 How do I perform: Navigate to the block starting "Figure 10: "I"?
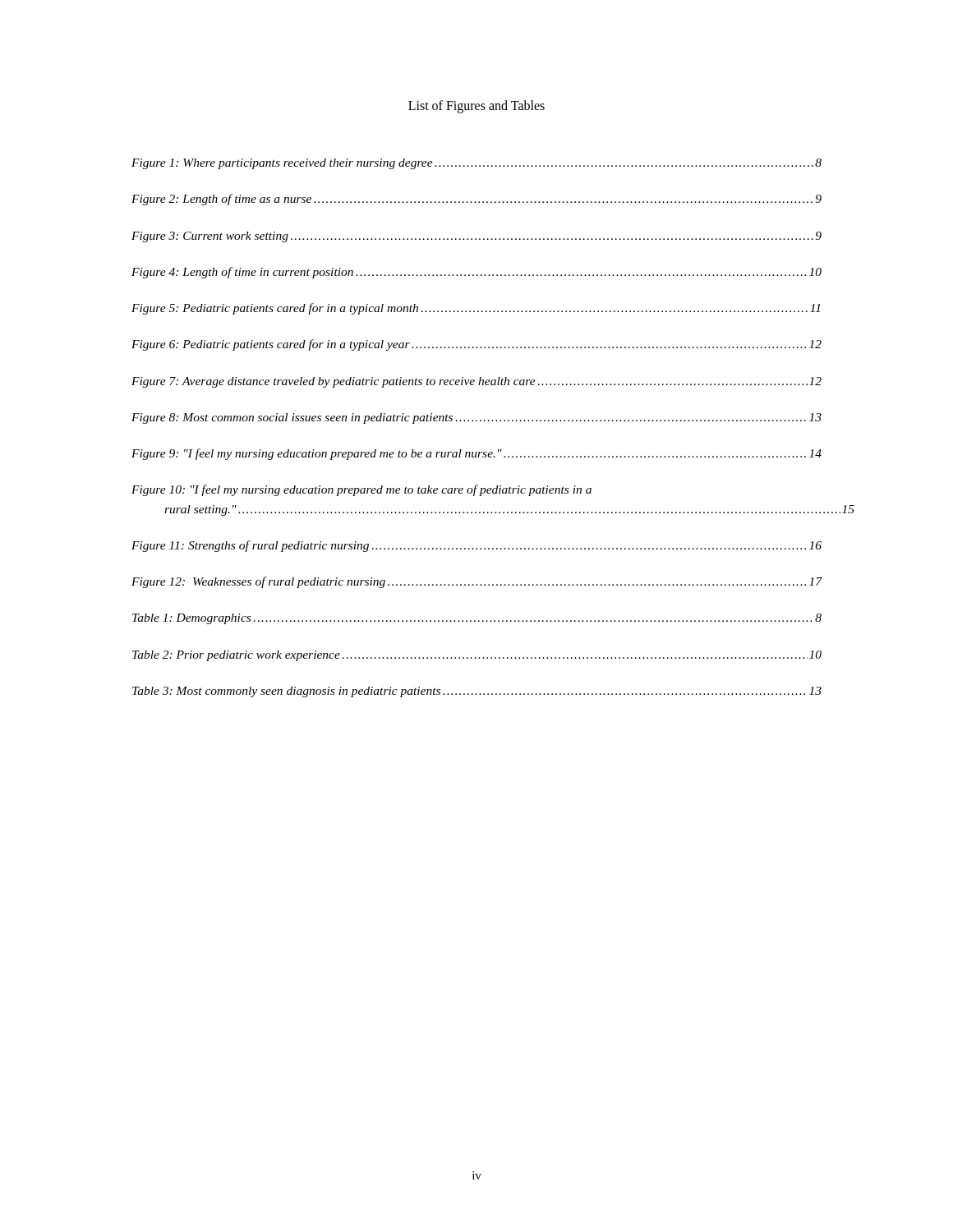tap(476, 499)
